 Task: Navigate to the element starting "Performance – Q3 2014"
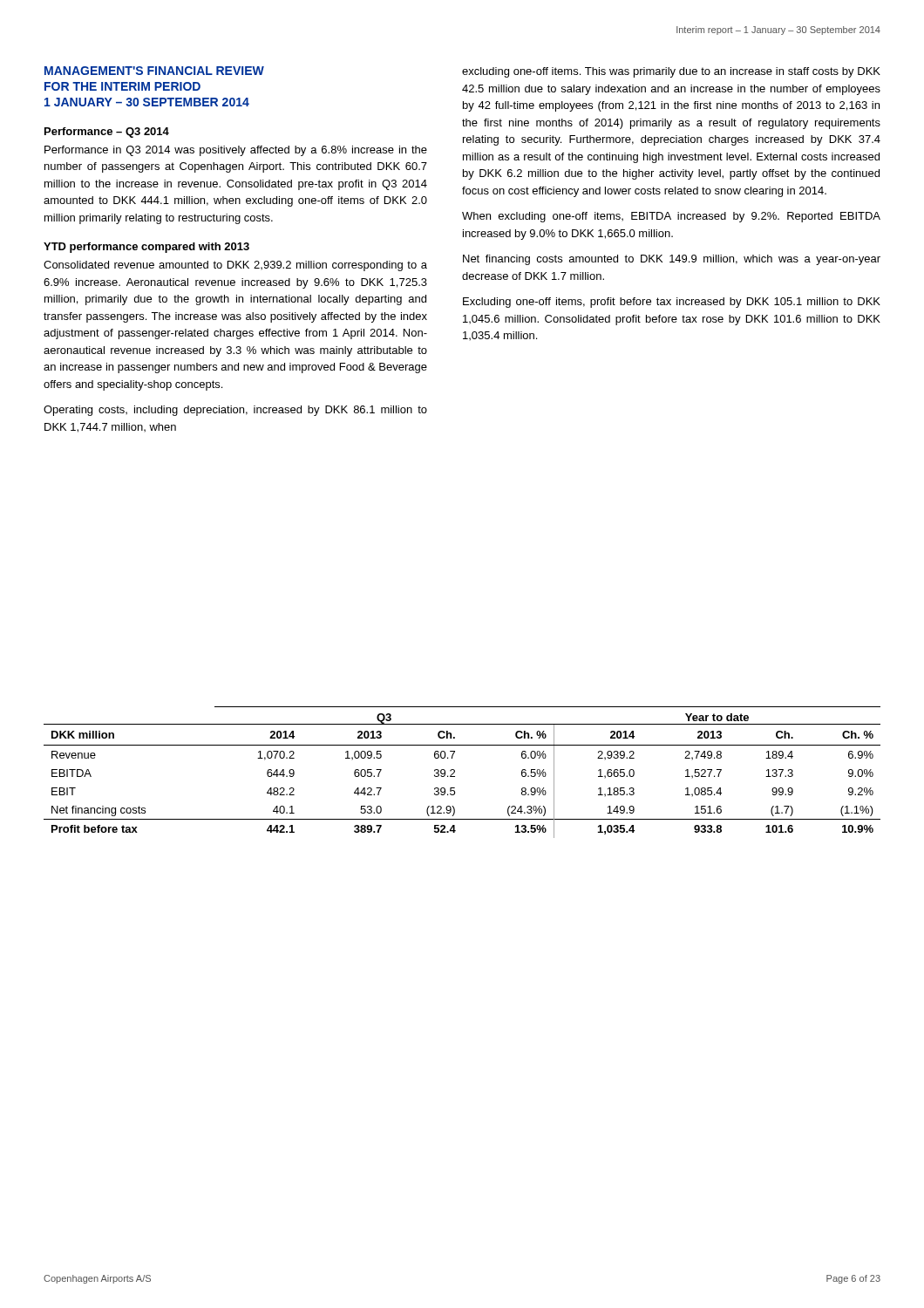pyautogui.click(x=106, y=131)
